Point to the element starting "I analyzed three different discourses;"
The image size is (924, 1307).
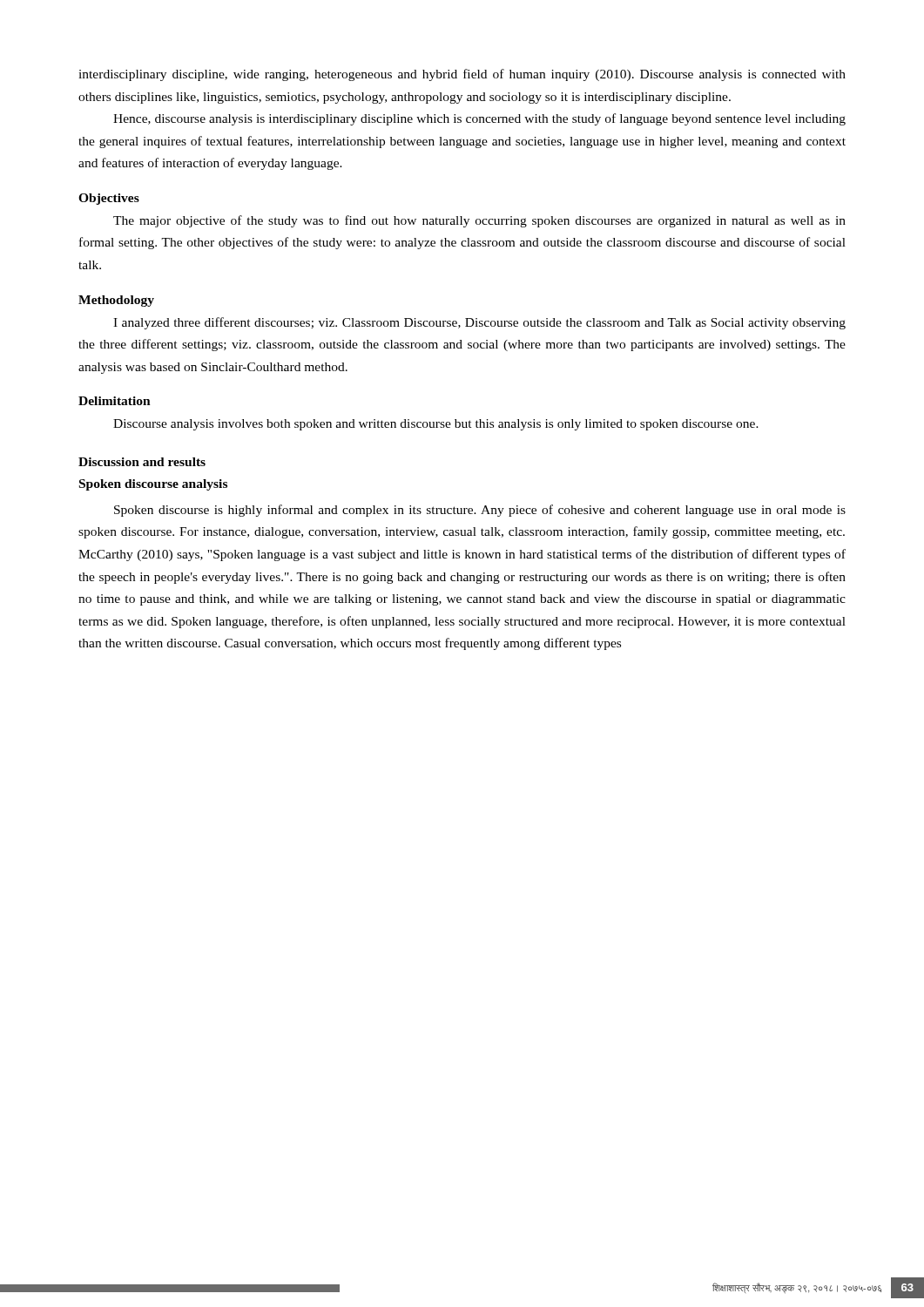tap(462, 344)
